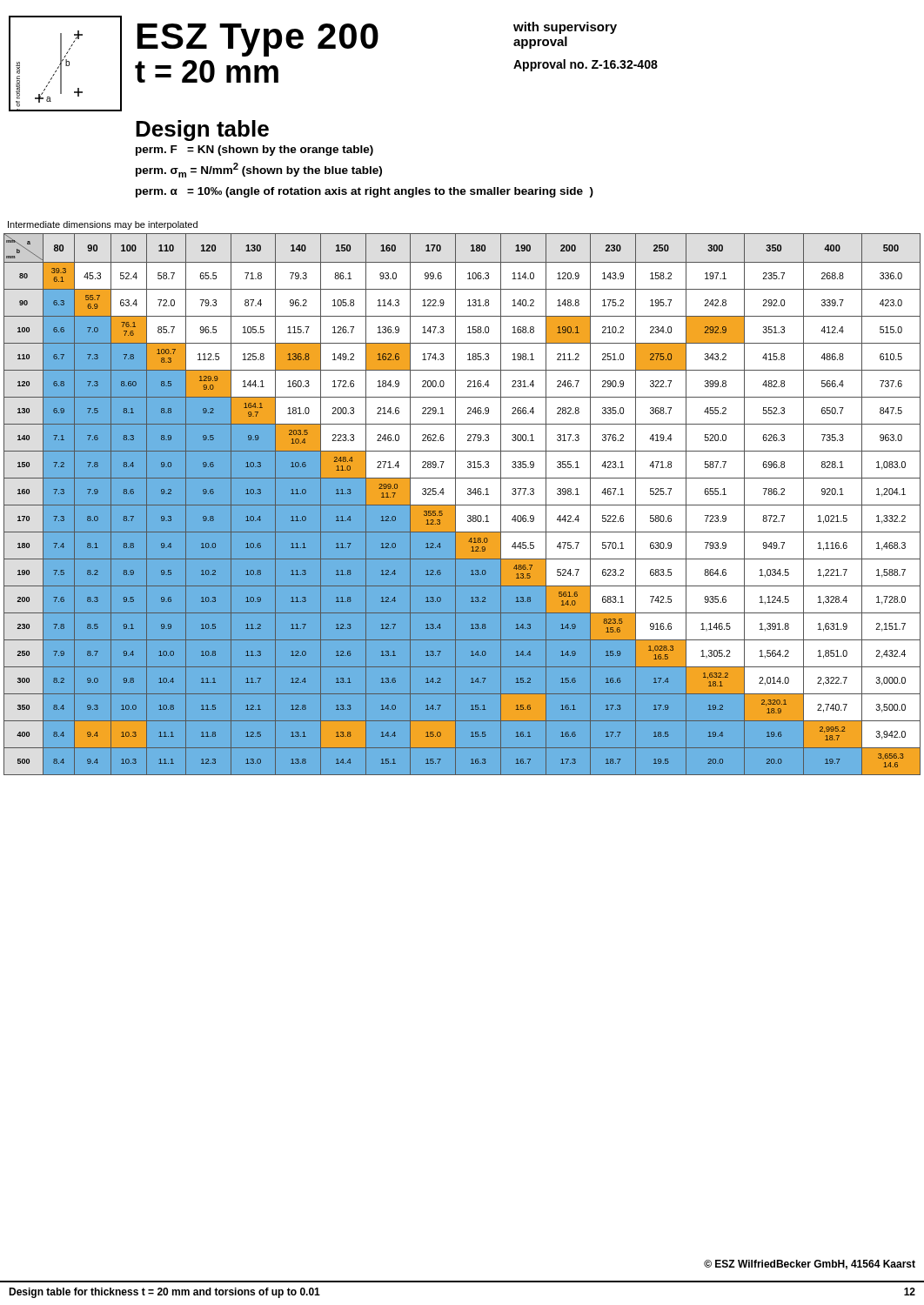This screenshot has width=924, height=1305.
Task: Select the text that says "Intermediate dimensions may be interpolated"
Action: tap(102, 224)
